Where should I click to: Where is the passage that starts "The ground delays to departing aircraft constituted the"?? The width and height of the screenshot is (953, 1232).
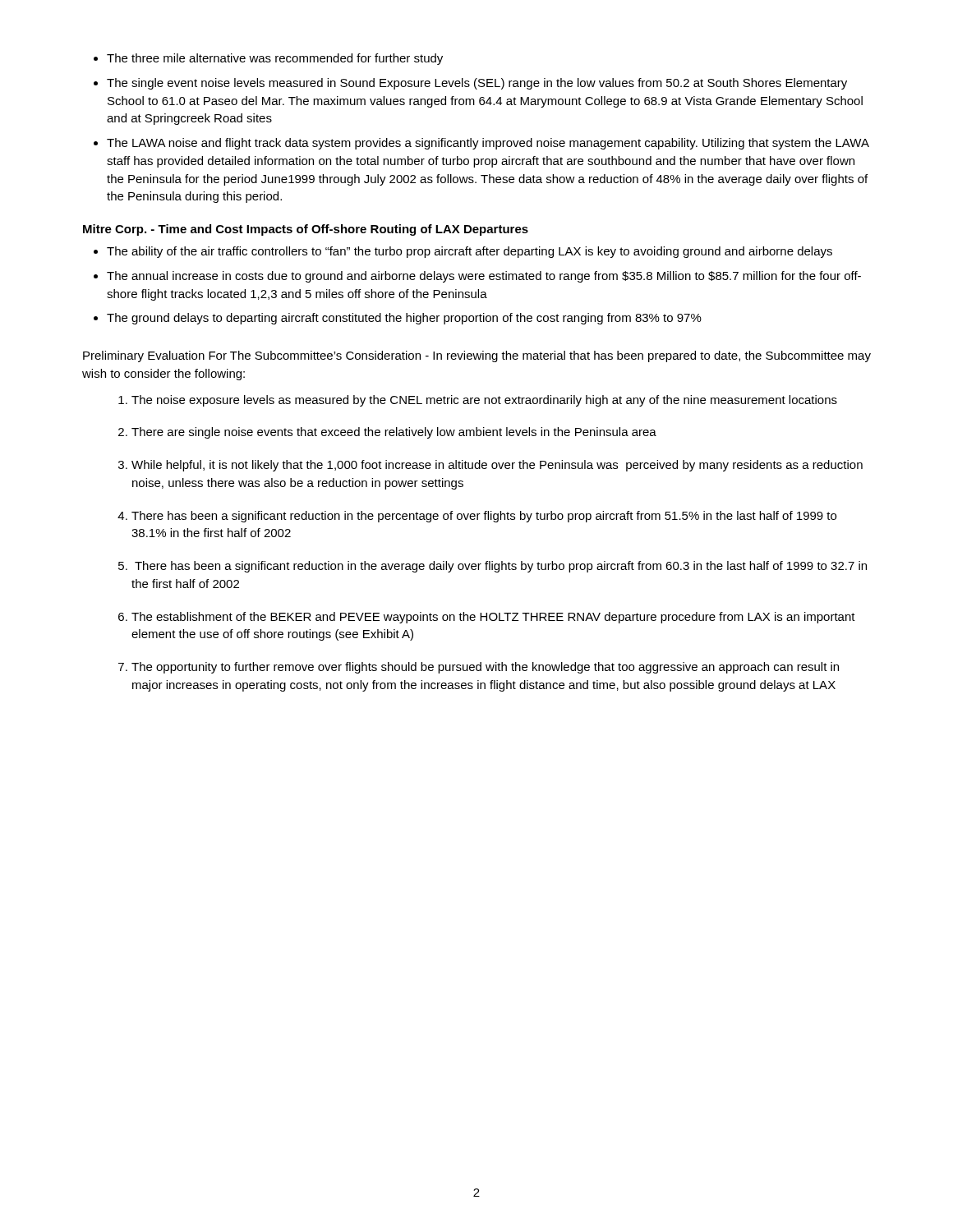pos(404,318)
